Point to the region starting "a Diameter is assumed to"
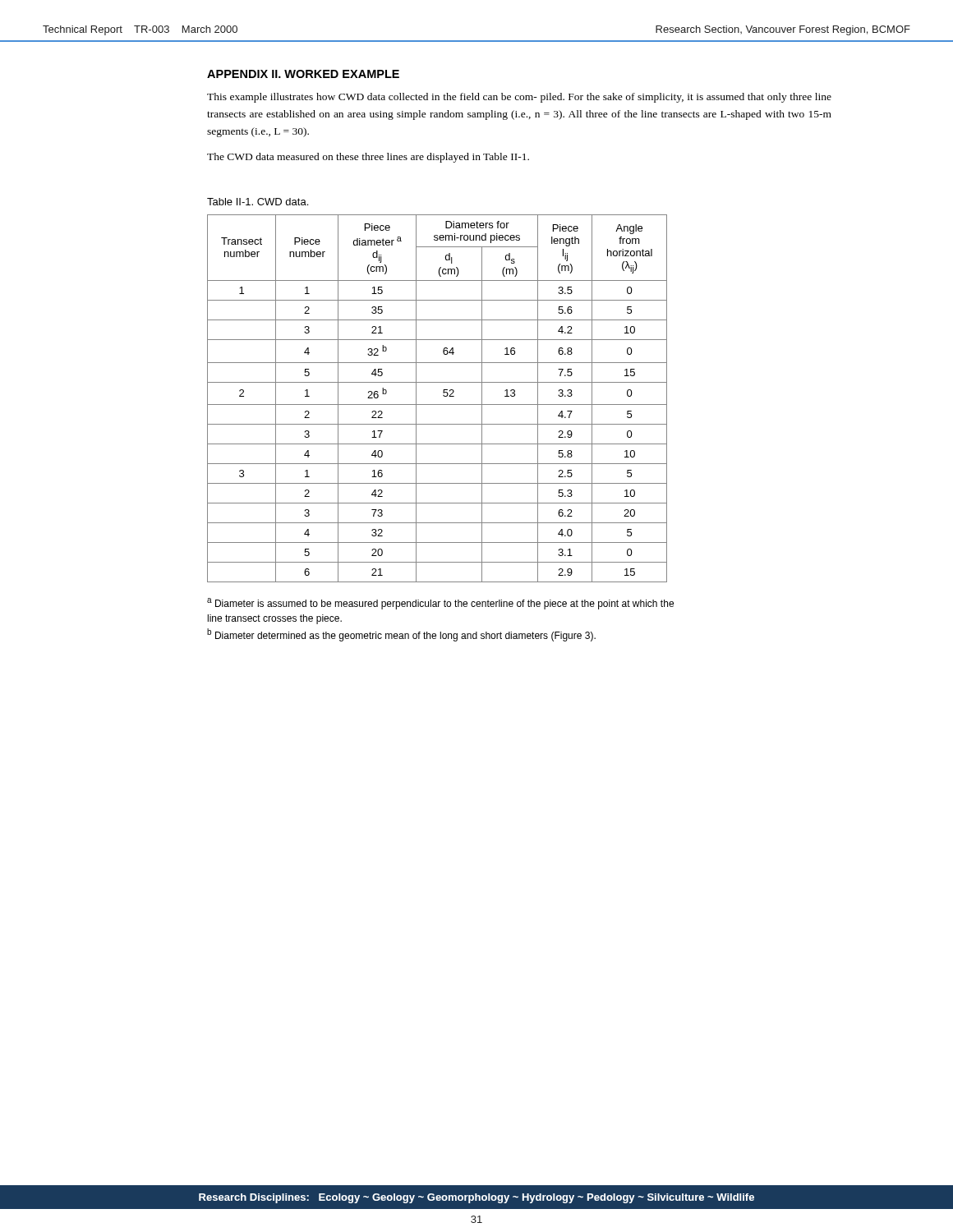Screen dimensions: 1232x953 coord(440,604)
